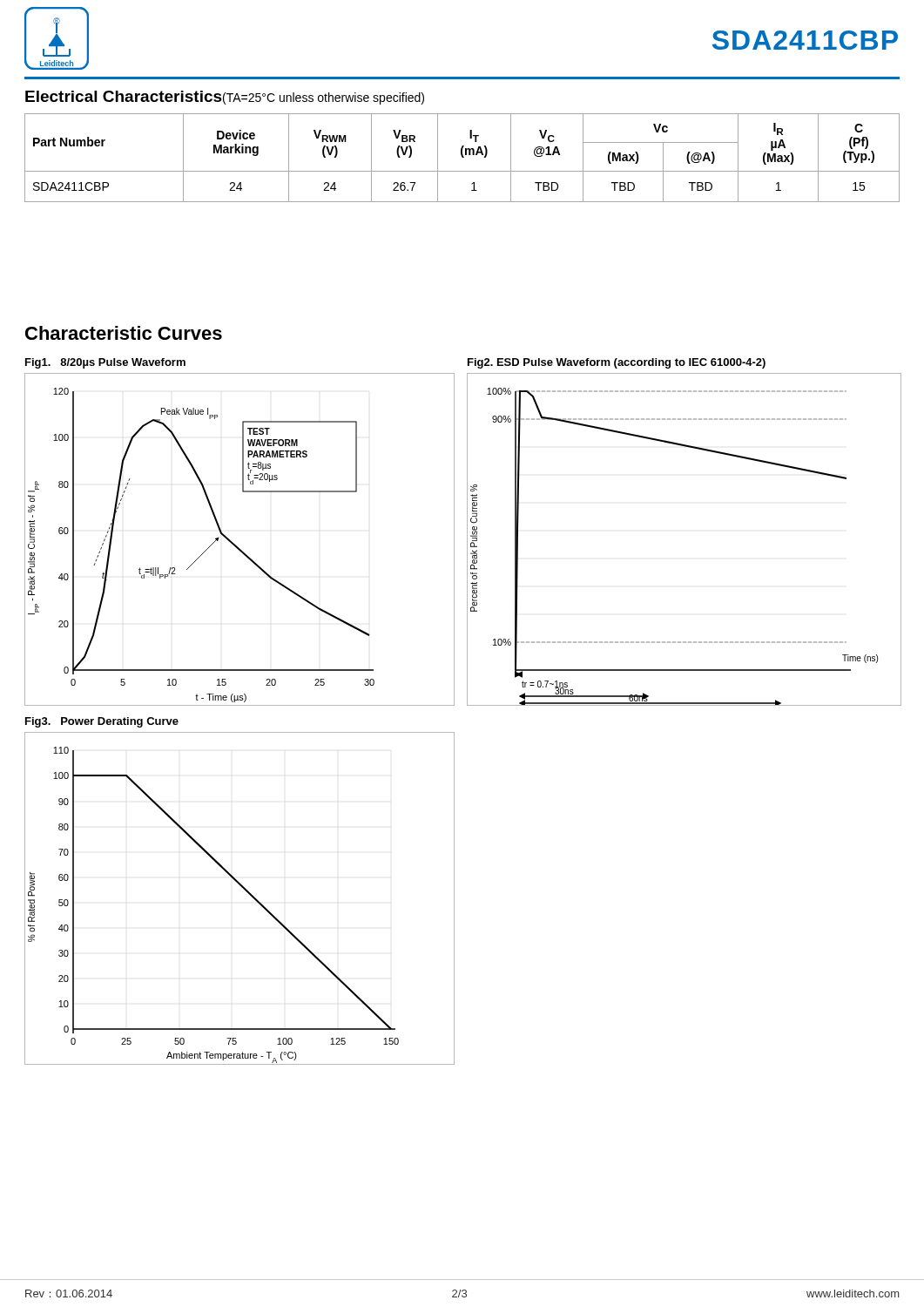Select the logo
924x1307 pixels.
[57, 40]
